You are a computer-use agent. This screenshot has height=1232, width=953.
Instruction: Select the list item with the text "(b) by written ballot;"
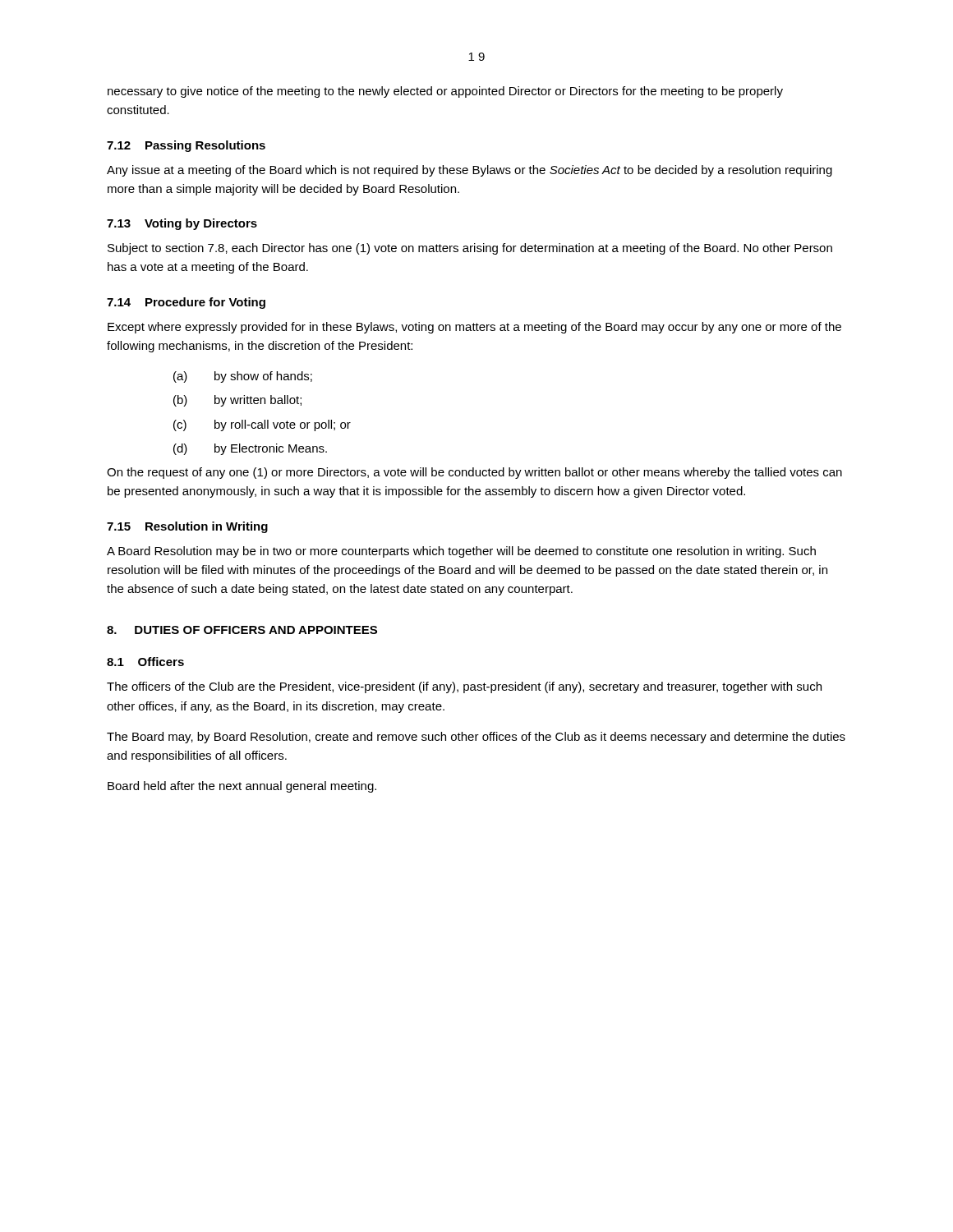(237, 401)
